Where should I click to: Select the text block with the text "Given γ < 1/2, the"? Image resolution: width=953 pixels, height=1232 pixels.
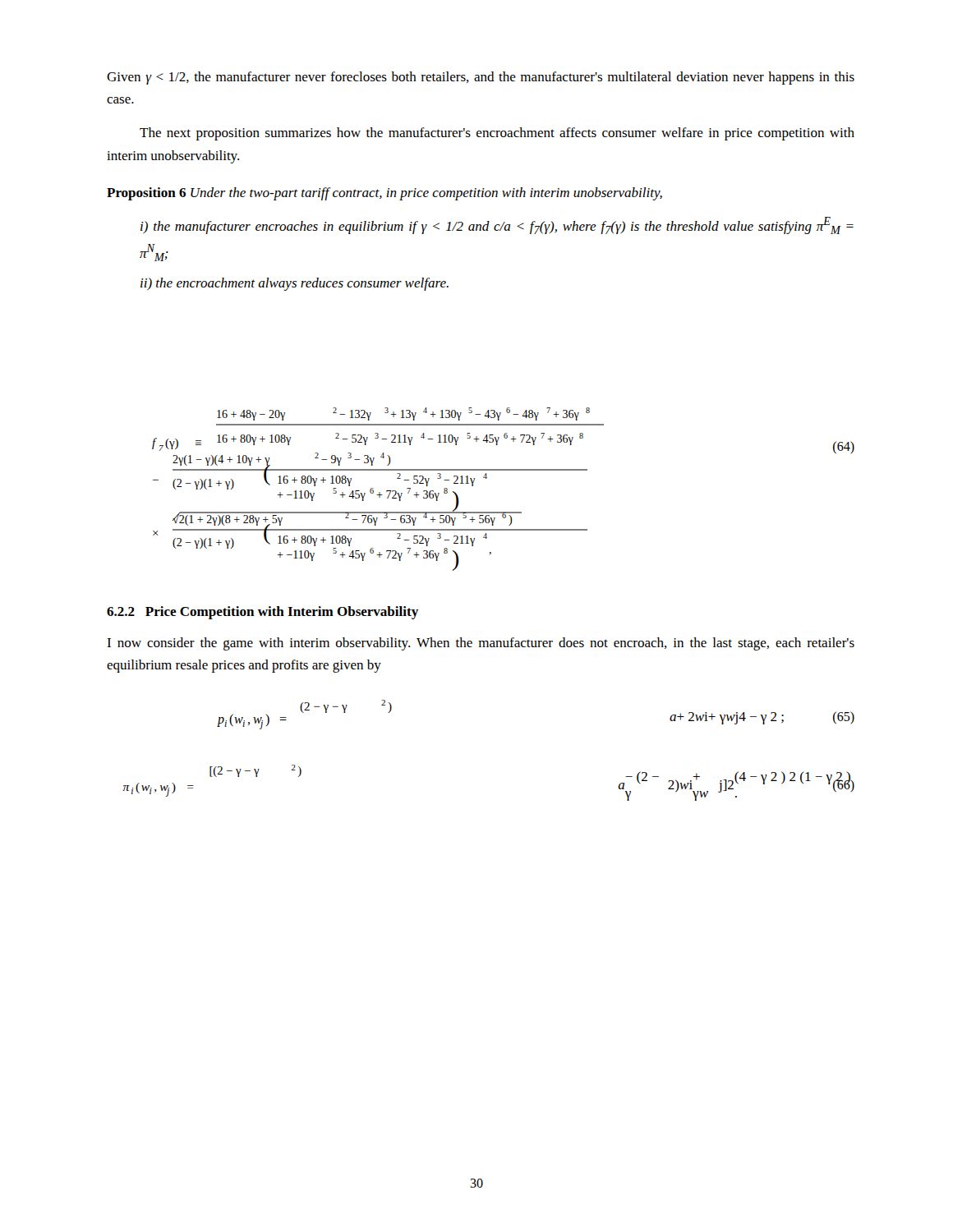(x=481, y=88)
